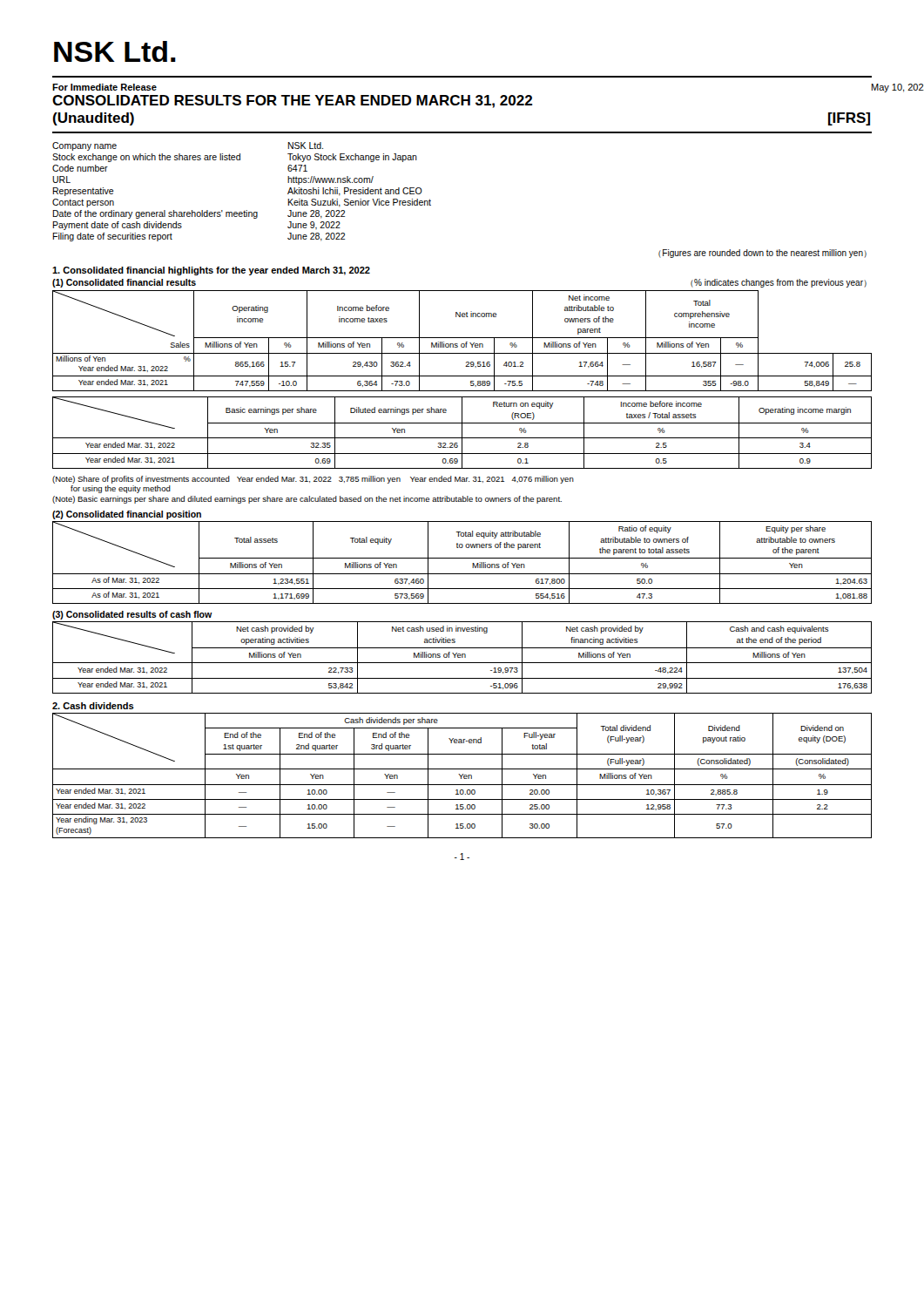Point to the region starting "(2) Consolidated financial position"
Viewport: 924px width, 1307px height.
click(x=127, y=514)
